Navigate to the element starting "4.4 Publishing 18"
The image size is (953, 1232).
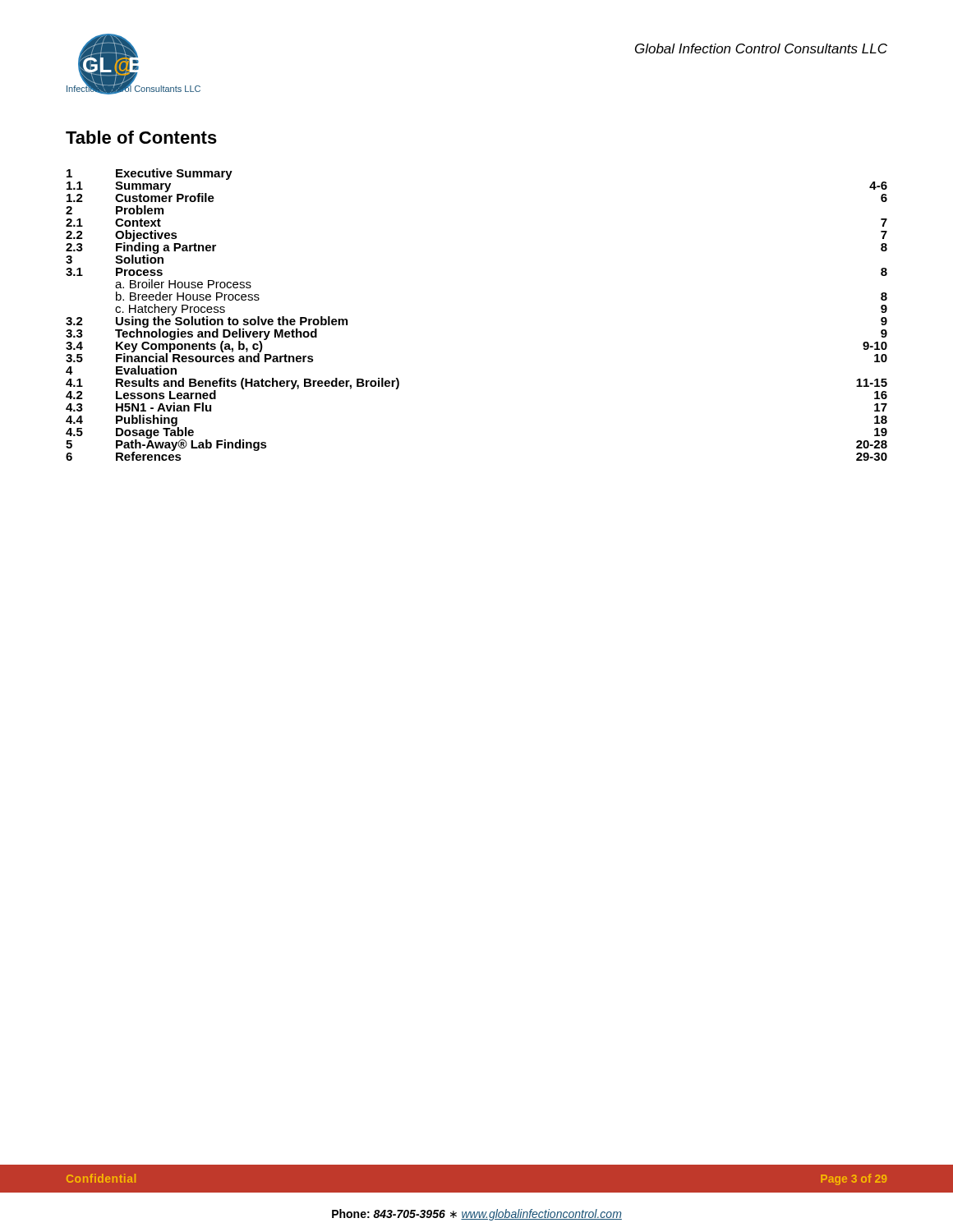point(148,420)
